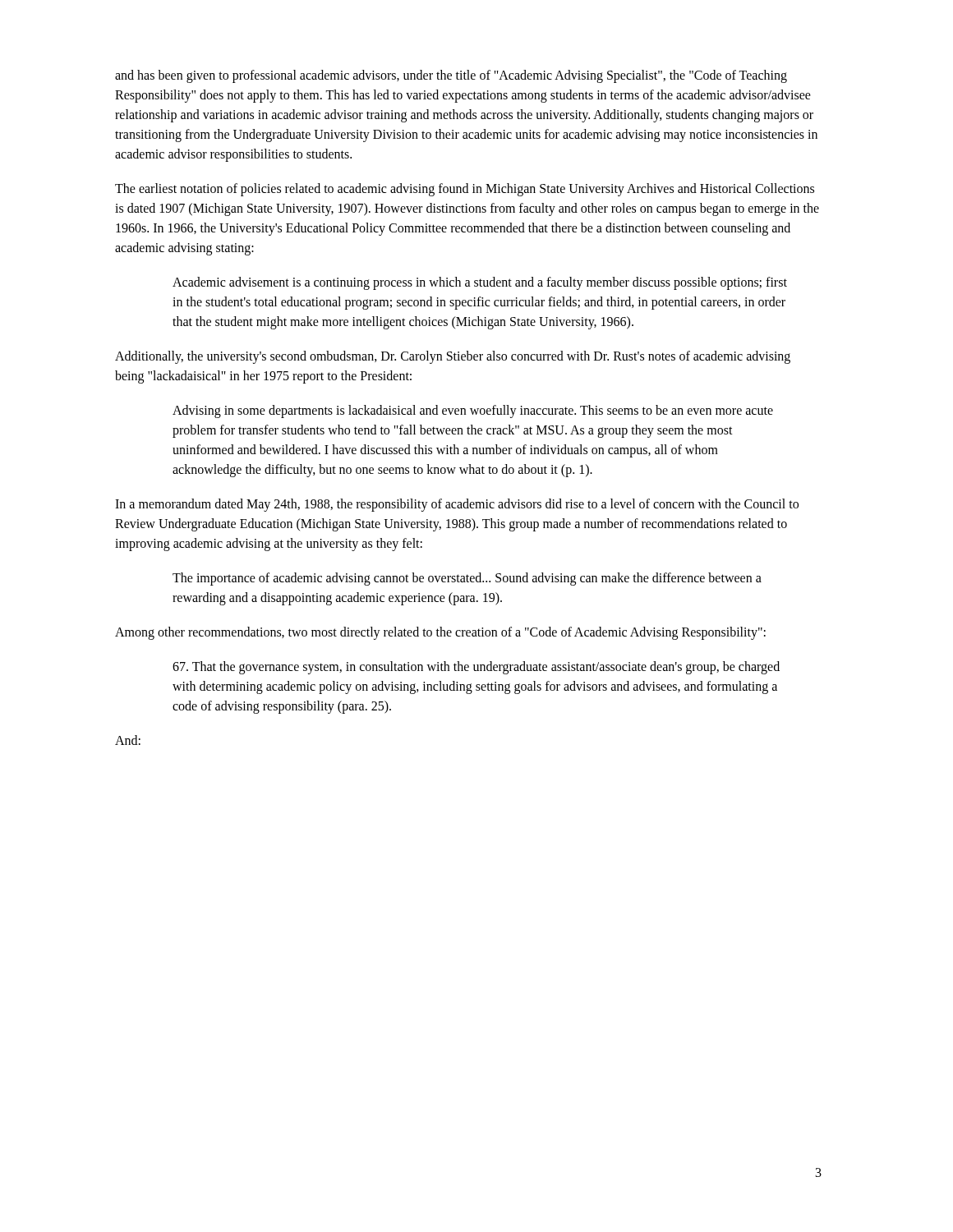Click the passage that begins "Additionally, the university's second"

click(453, 366)
